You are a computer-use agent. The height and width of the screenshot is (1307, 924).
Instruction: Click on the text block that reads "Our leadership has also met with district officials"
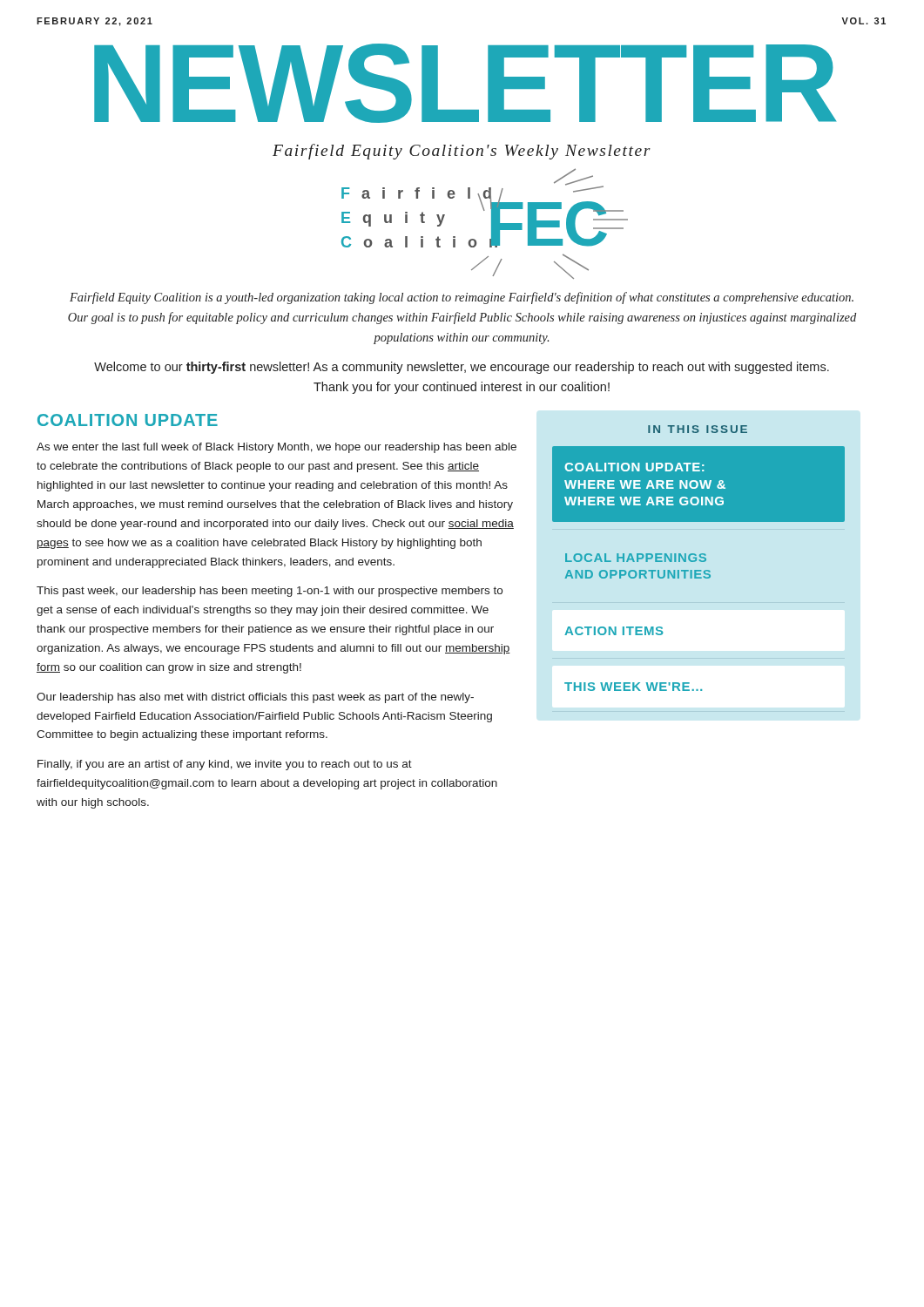(265, 715)
